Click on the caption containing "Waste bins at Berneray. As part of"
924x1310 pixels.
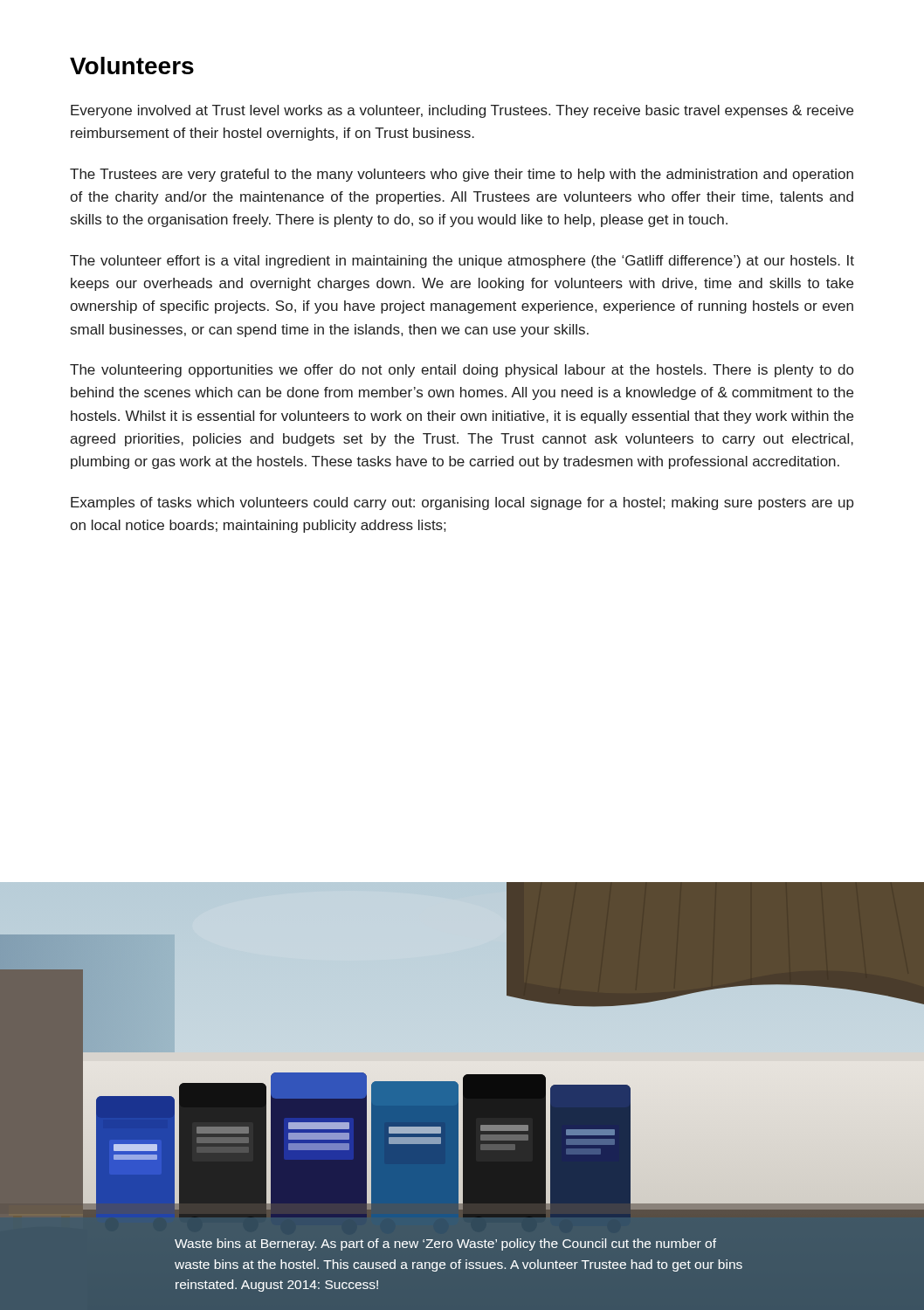[x=459, y=1264]
